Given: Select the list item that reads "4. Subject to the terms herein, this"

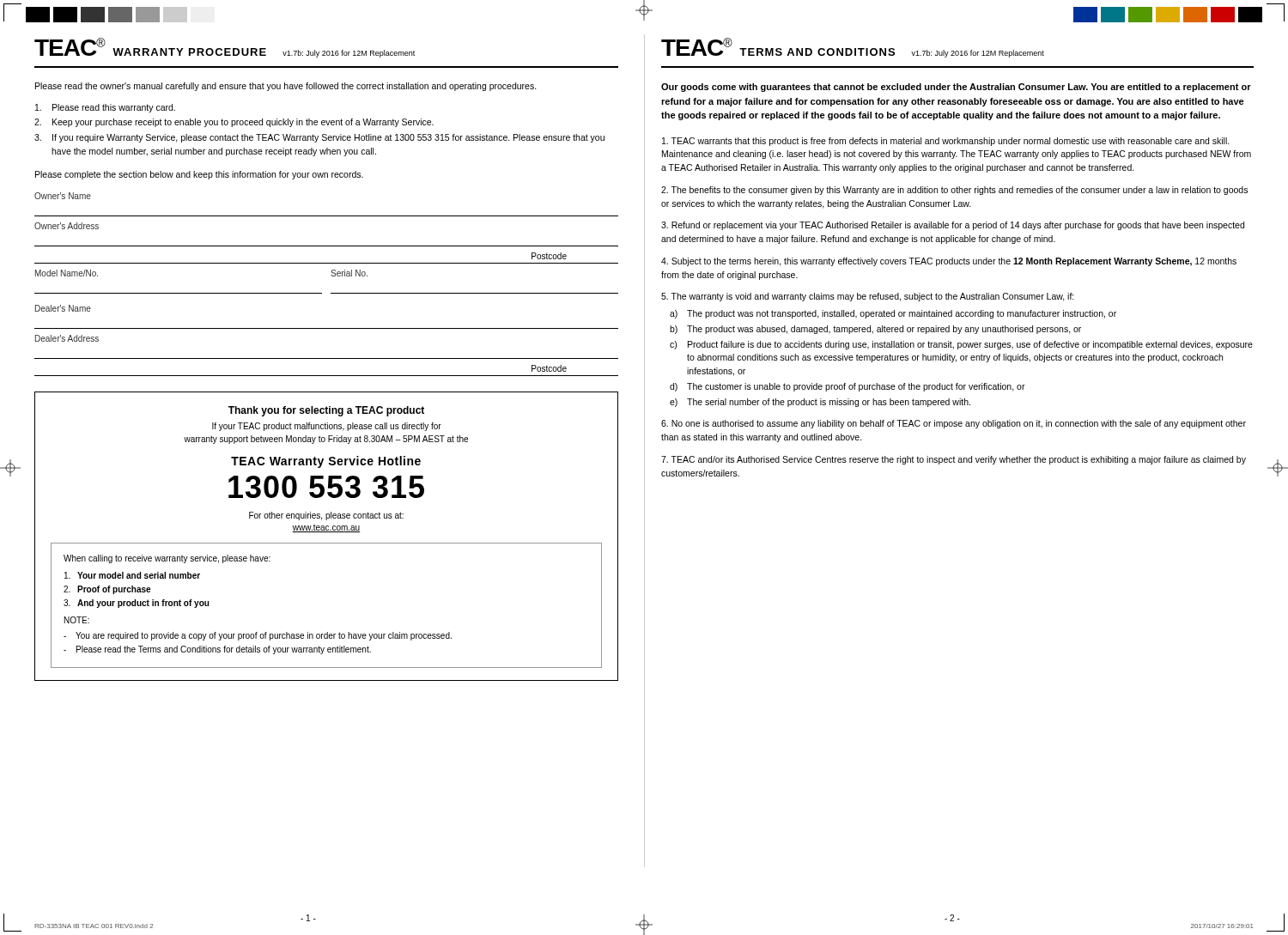Looking at the screenshot, I should 949,268.
